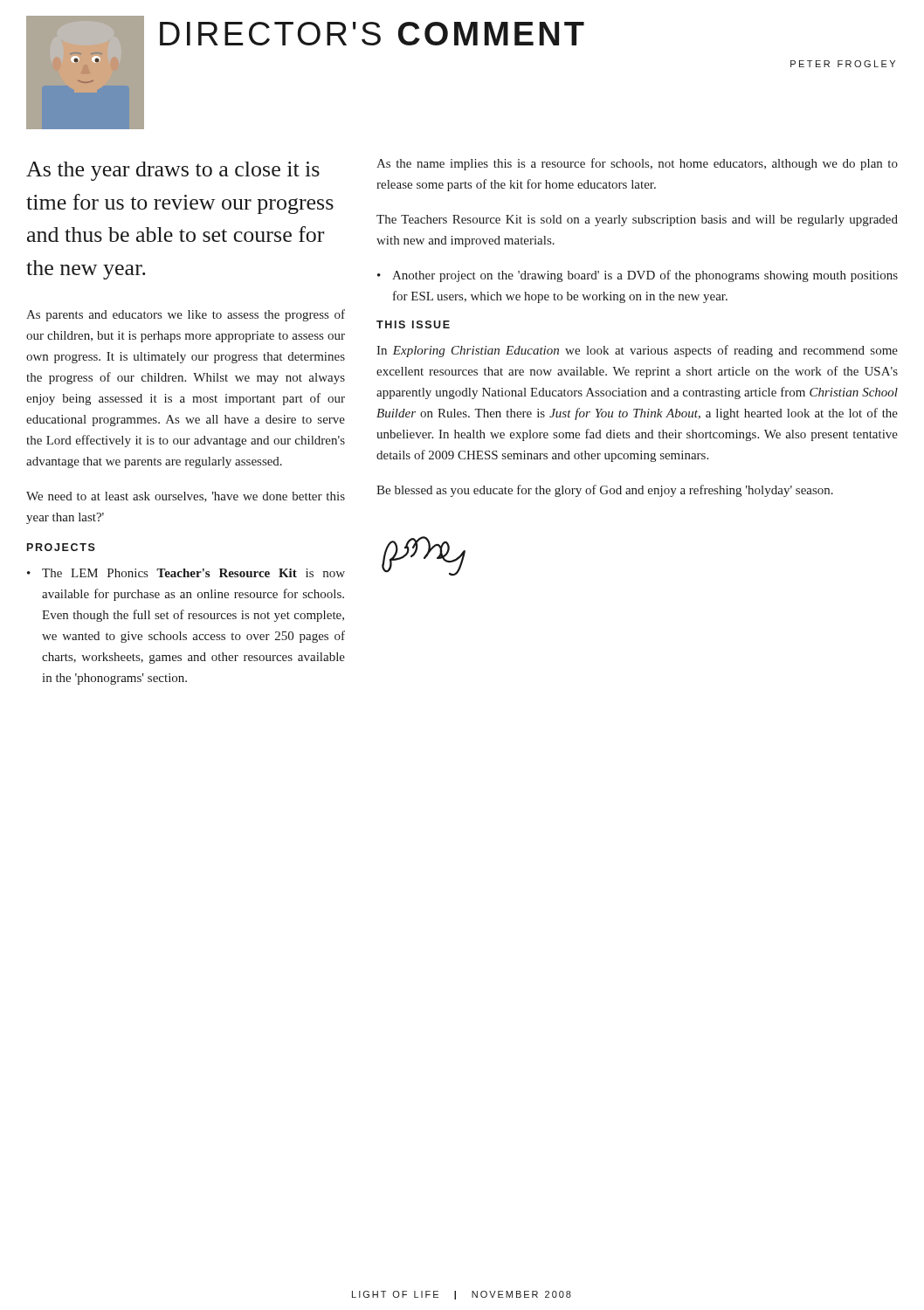Viewport: 924px width, 1310px height.
Task: Locate the passage starting "As parents and educators we like"
Action: tap(186, 388)
